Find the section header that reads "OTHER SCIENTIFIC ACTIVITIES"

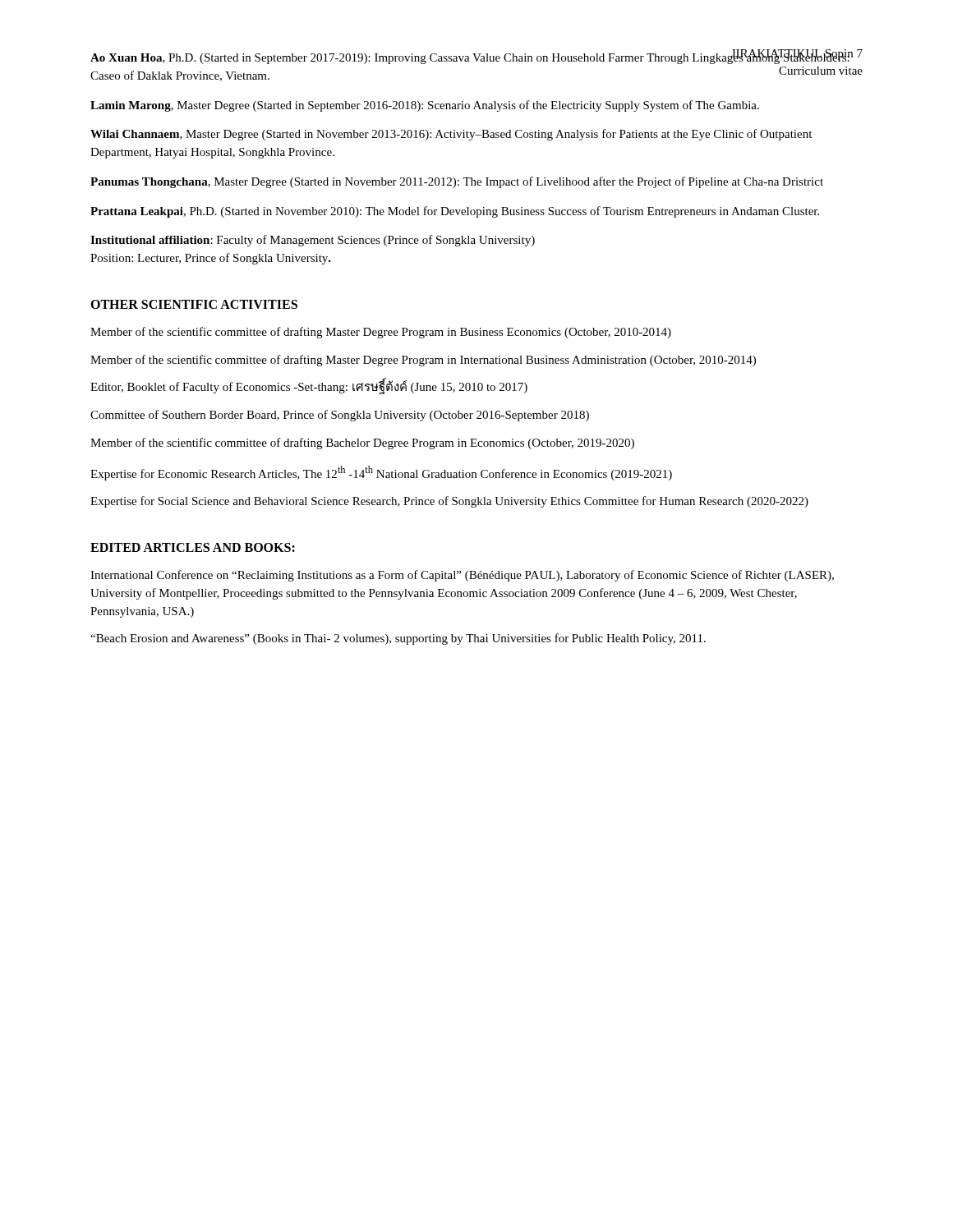[x=194, y=304]
